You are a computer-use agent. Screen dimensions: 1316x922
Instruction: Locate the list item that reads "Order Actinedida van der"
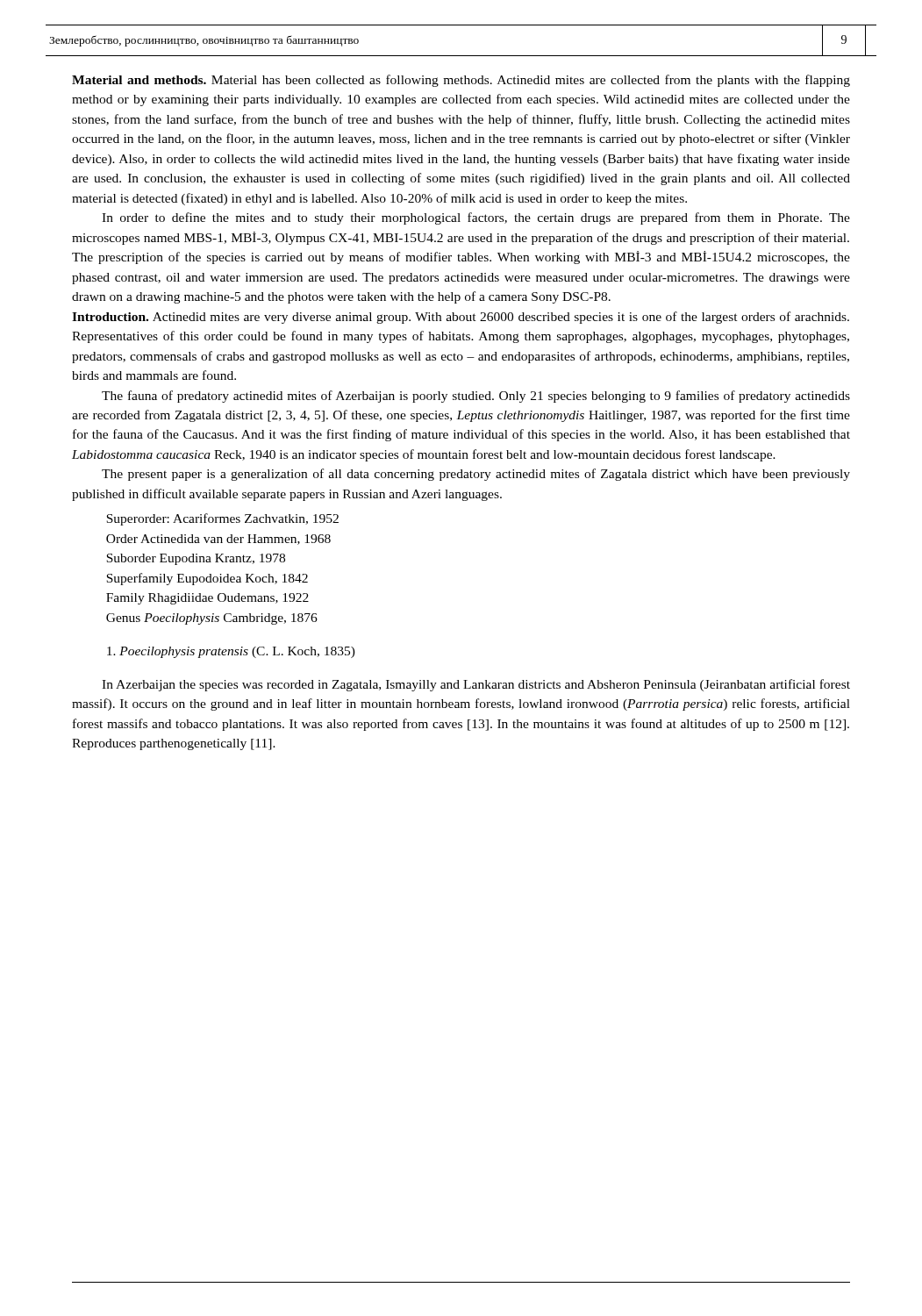(218, 540)
